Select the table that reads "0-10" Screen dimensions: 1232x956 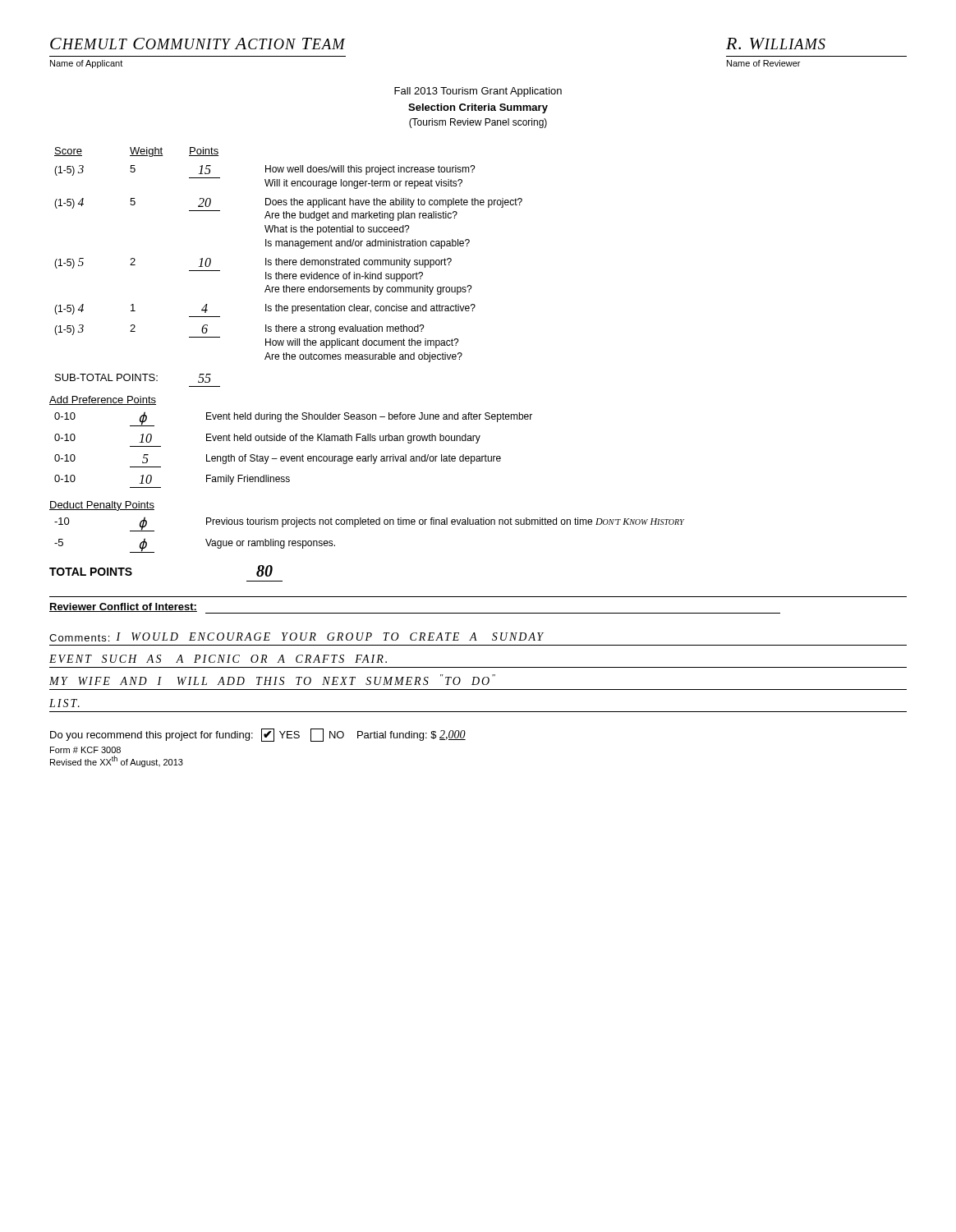(478, 449)
